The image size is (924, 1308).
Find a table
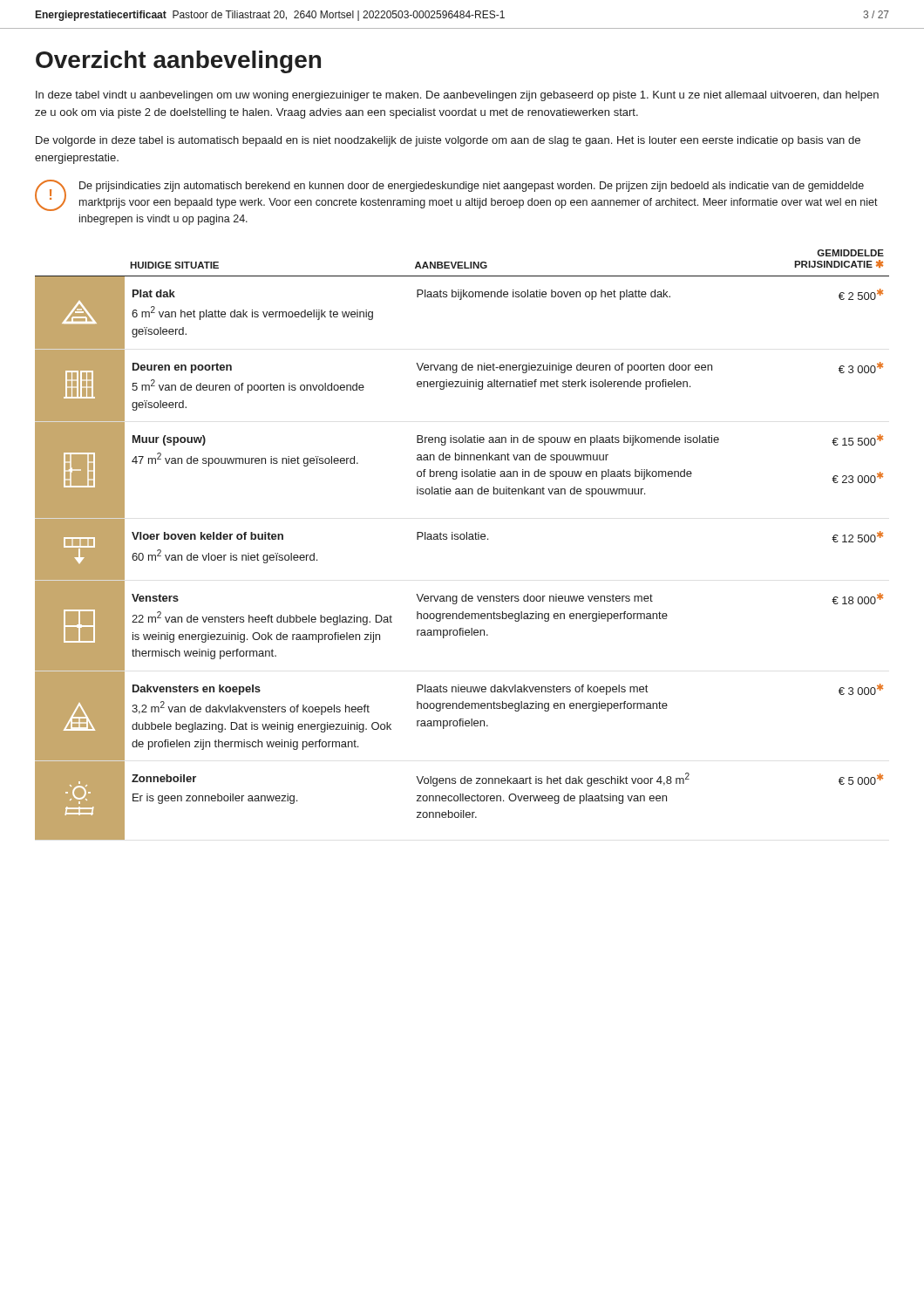click(x=462, y=542)
